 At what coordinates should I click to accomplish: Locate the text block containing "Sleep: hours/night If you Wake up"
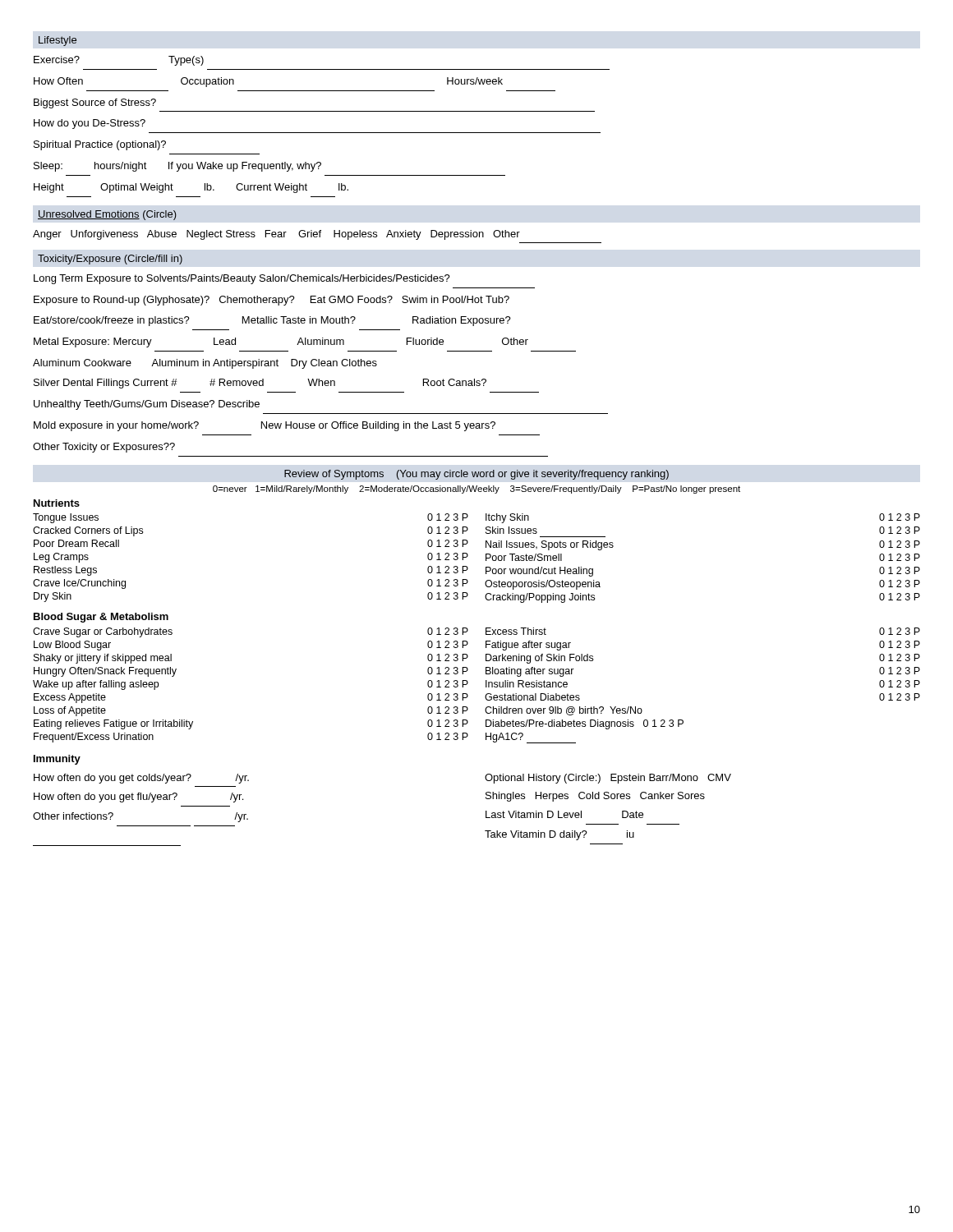point(269,167)
